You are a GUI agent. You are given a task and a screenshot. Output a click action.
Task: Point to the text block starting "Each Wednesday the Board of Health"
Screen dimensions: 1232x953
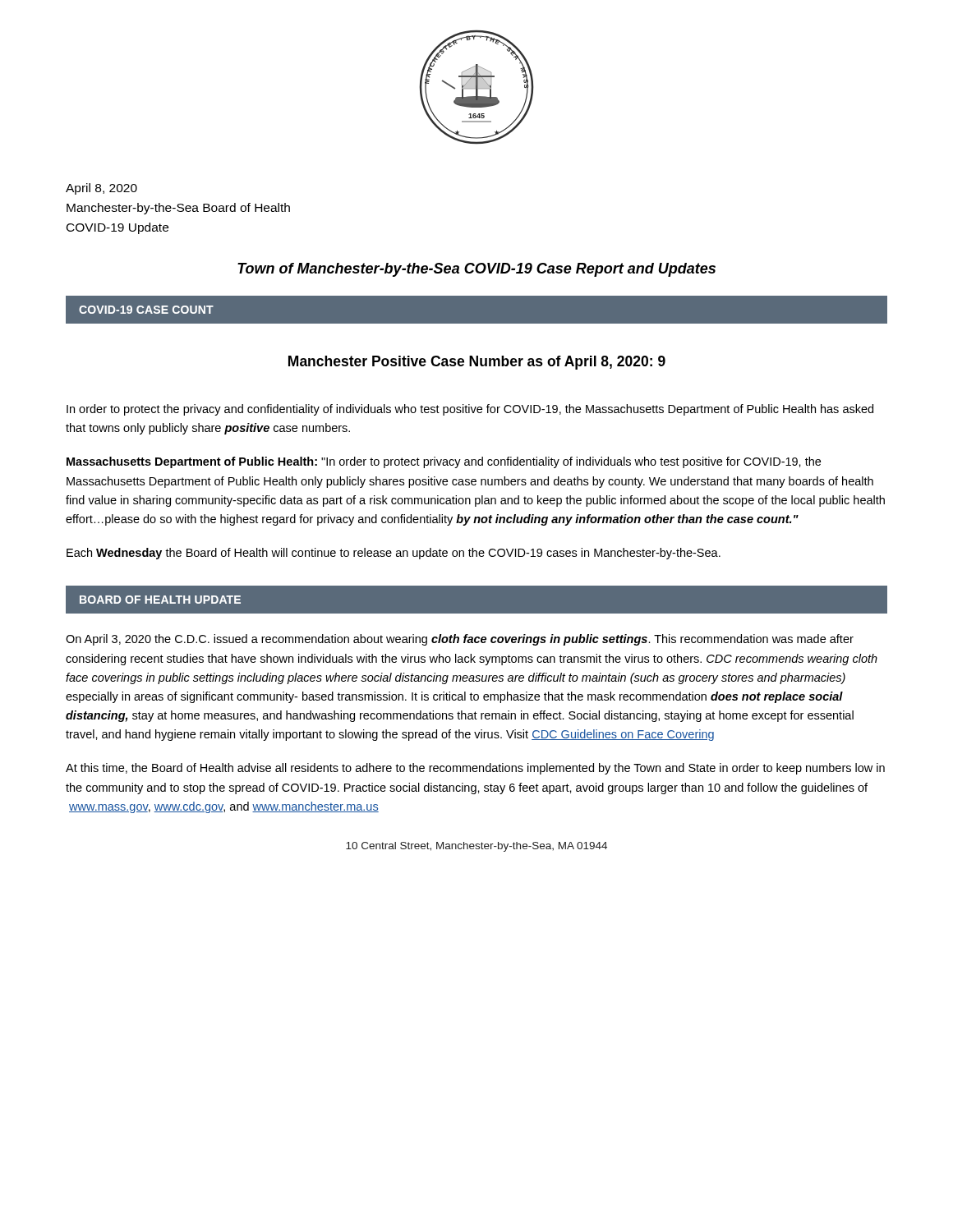click(x=393, y=553)
